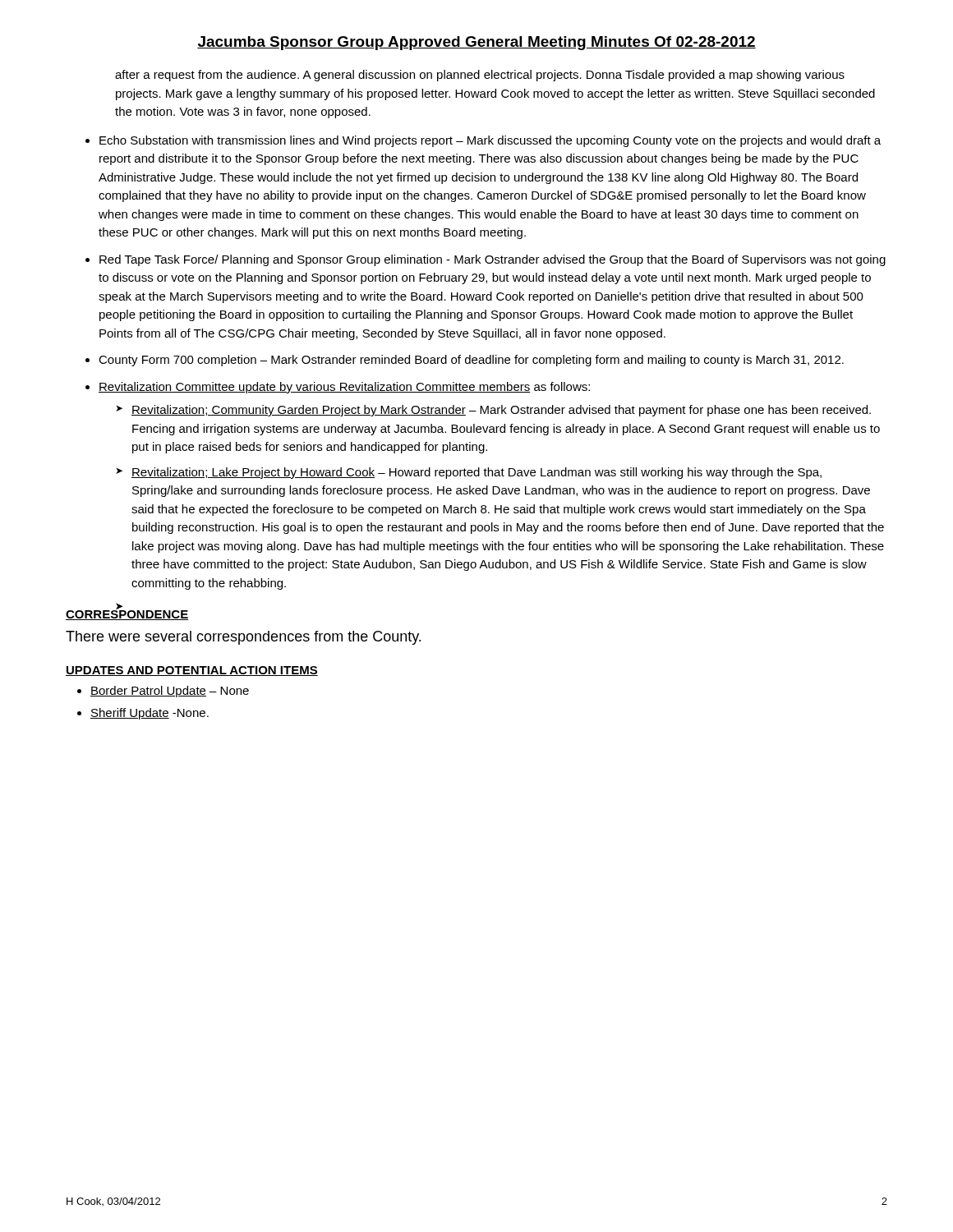Click on the list item with the text "County Form 700"
Screen dimensions: 1232x953
tap(472, 359)
